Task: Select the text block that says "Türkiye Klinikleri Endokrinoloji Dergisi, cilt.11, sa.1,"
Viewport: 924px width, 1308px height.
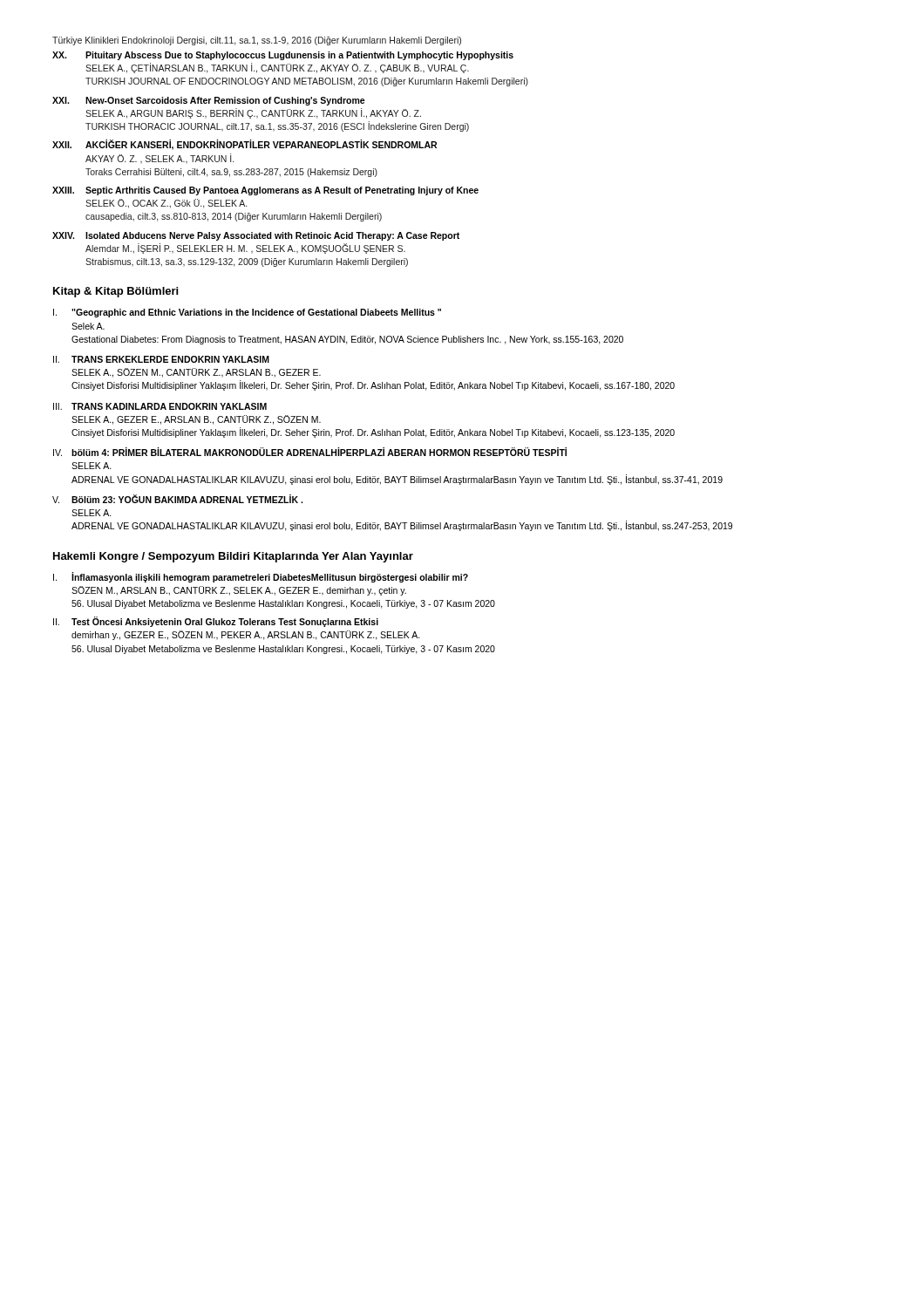Action: click(x=257, y=40)
